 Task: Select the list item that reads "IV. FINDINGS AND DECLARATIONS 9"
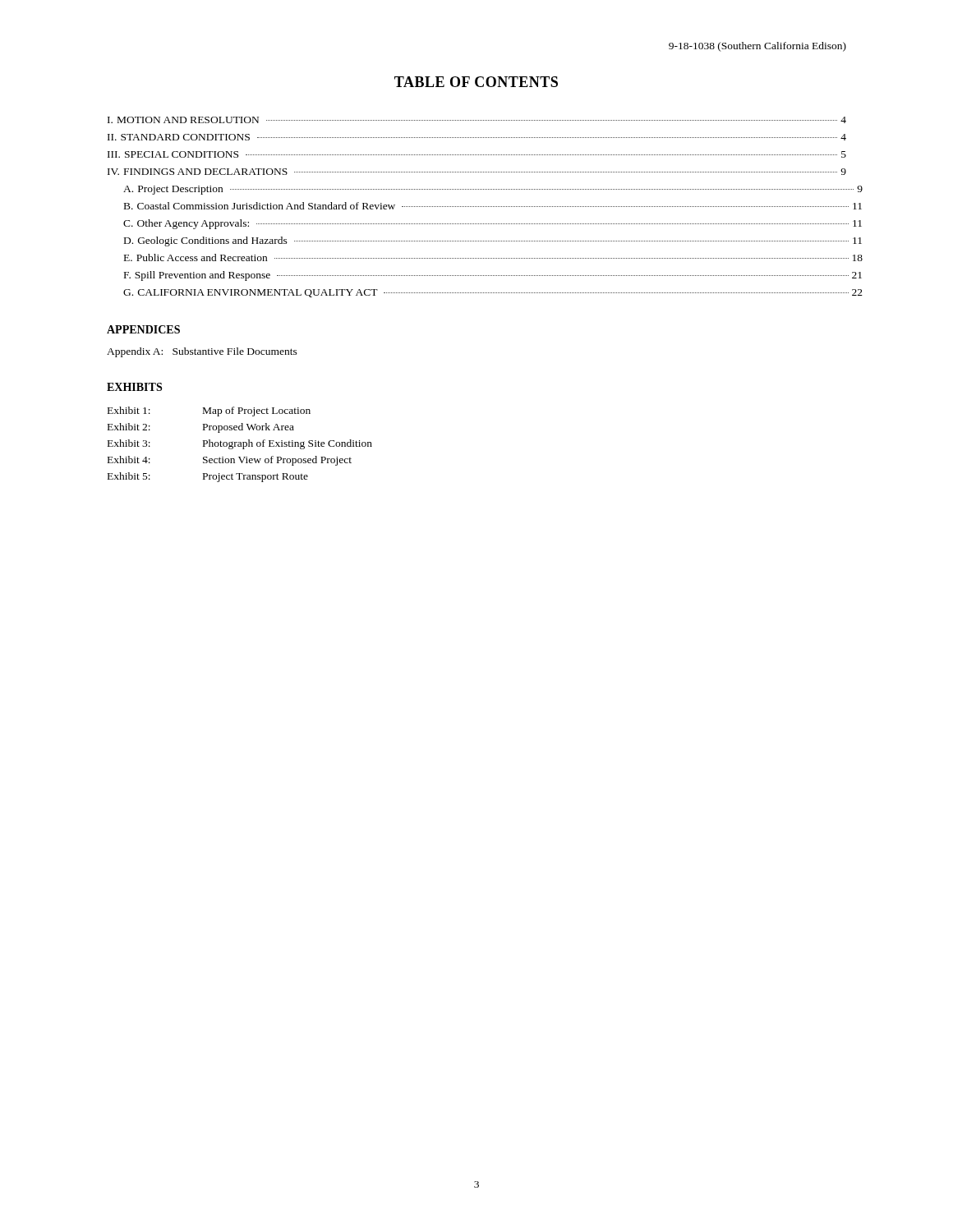476,171
